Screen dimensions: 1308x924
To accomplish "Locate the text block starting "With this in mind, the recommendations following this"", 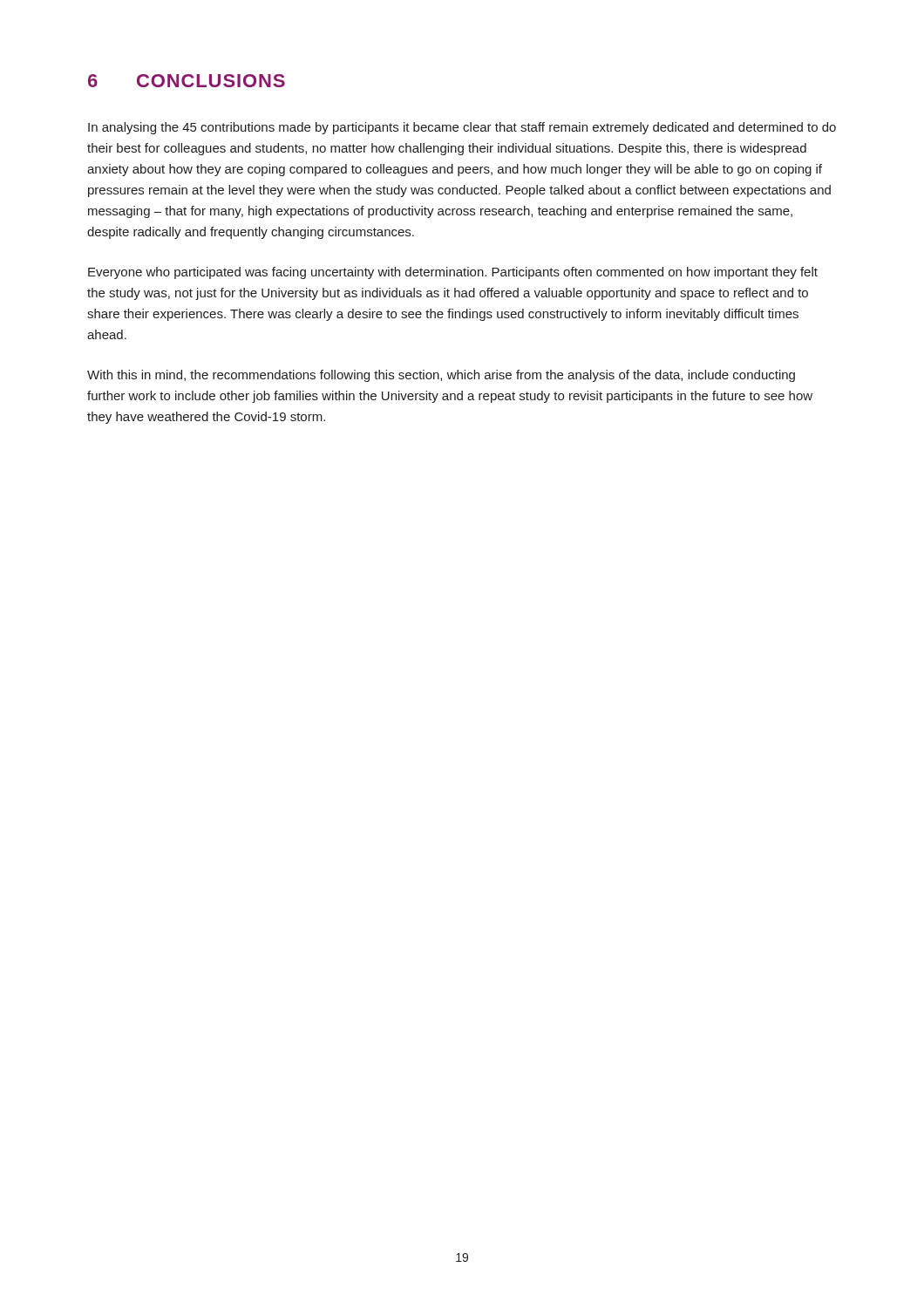I will pyautogui.click(x=450, y=395).
